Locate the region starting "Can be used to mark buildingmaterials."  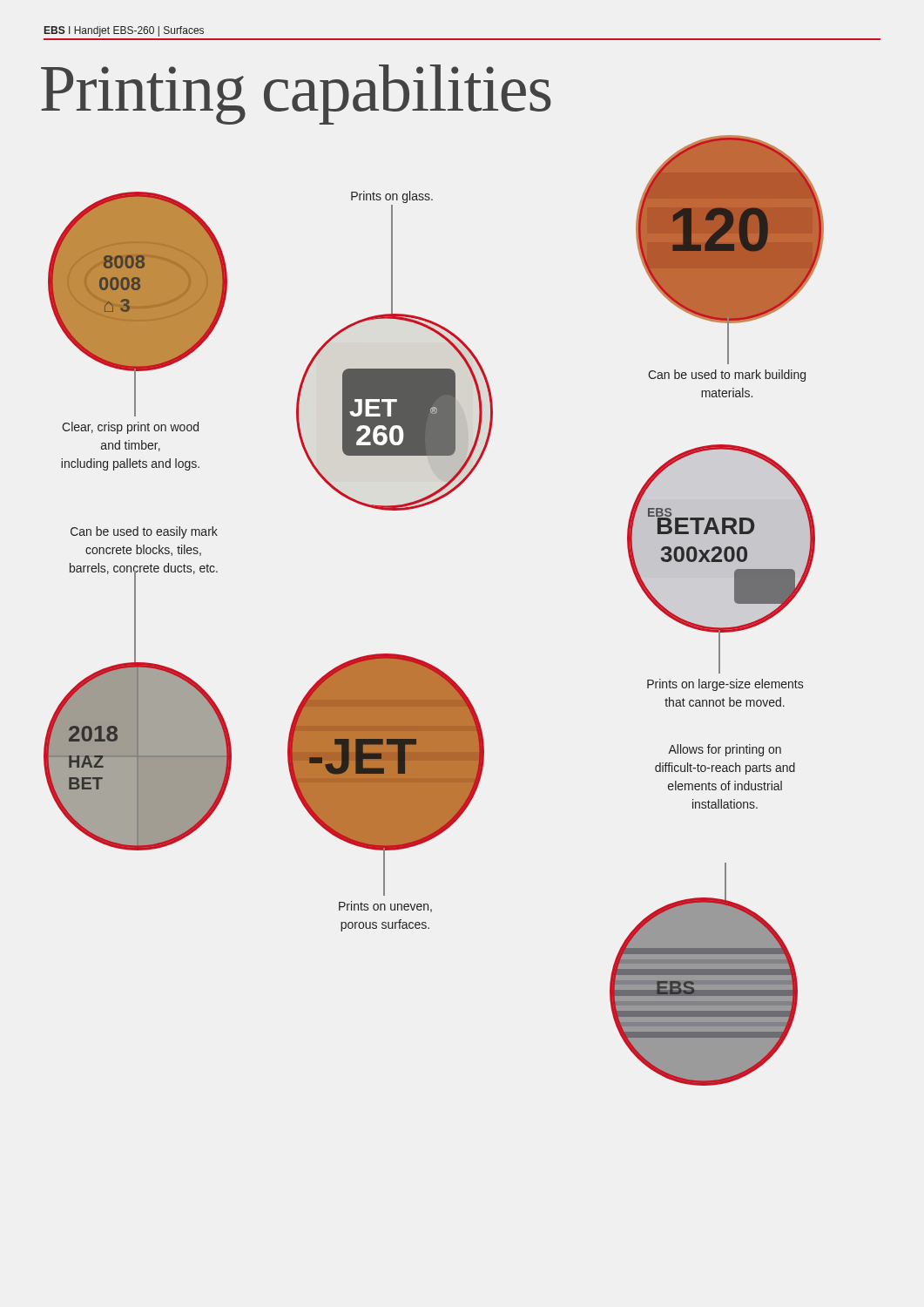click(727, 384)
